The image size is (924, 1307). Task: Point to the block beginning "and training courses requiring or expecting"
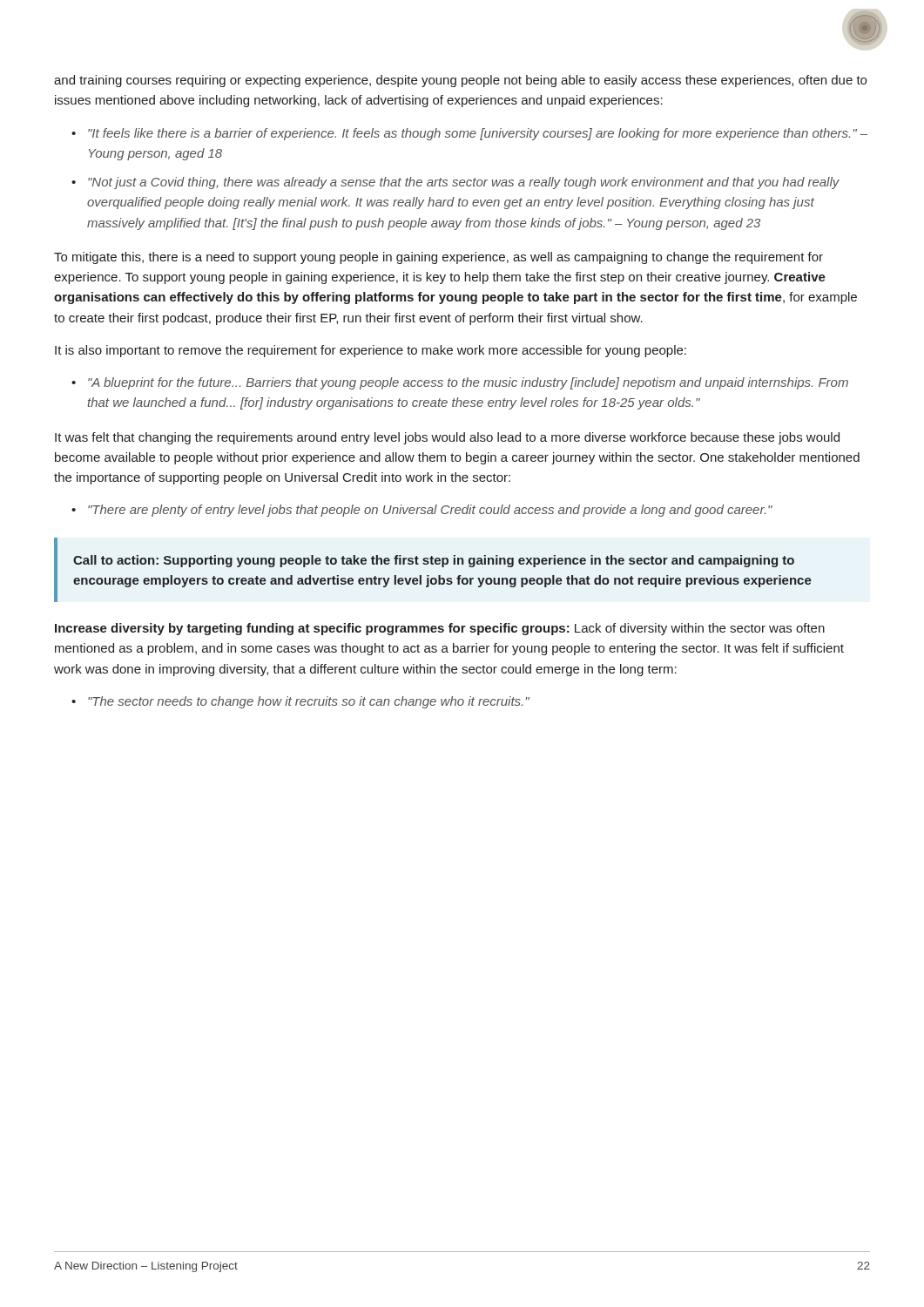(x=461, y=90)
